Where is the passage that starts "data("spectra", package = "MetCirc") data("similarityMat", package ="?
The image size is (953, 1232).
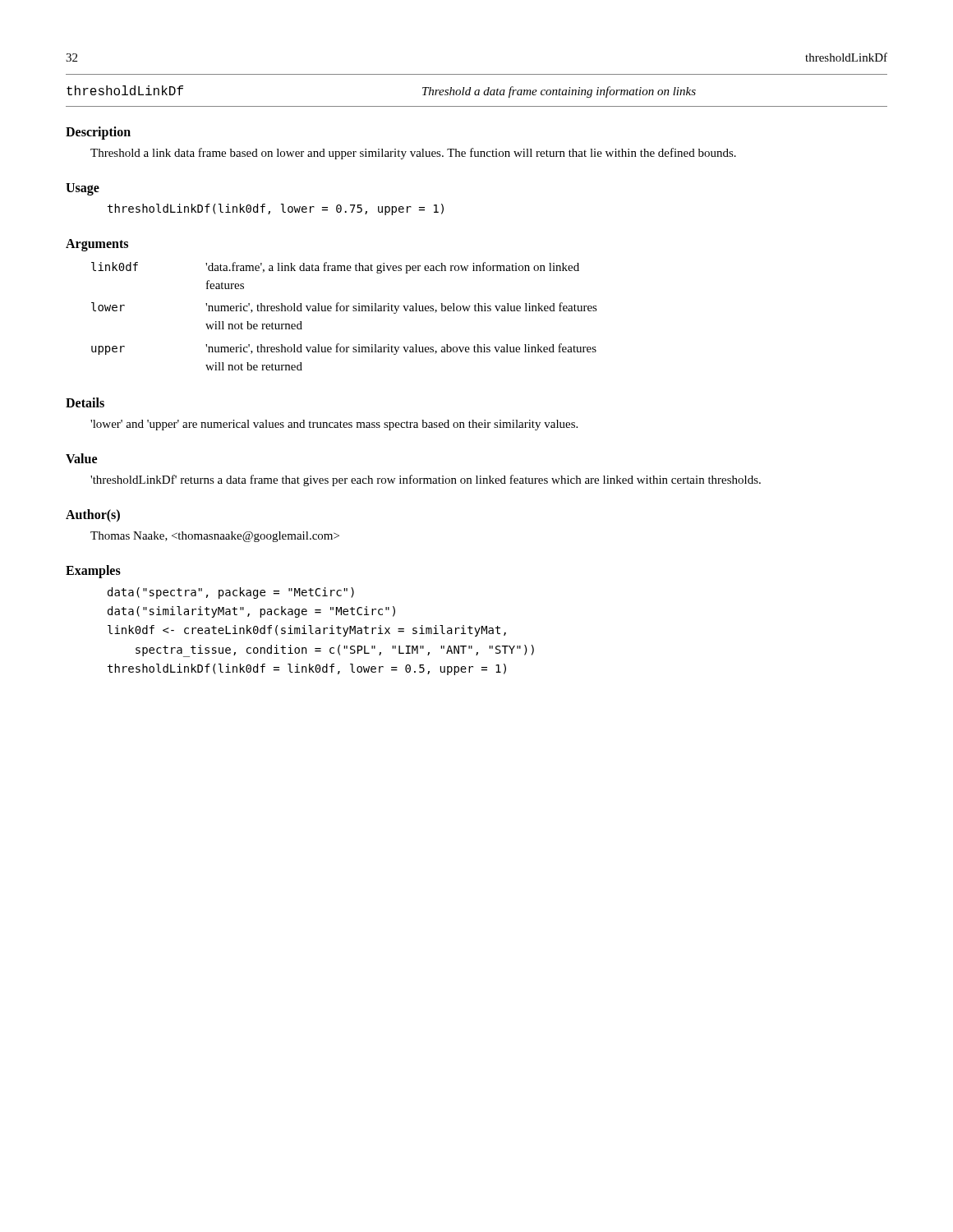click(321, 630)
